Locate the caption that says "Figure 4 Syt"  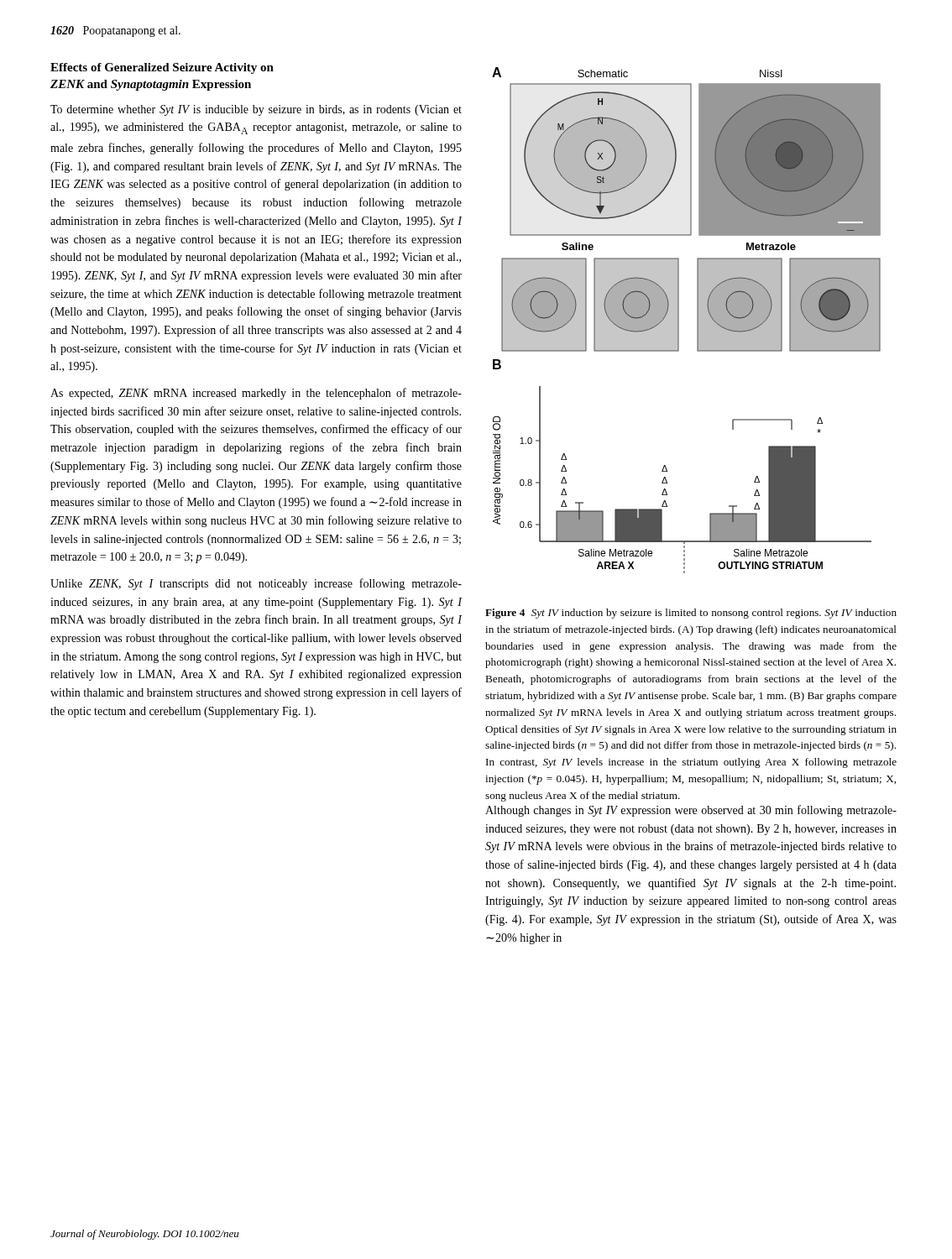click(x=691, y=704)
